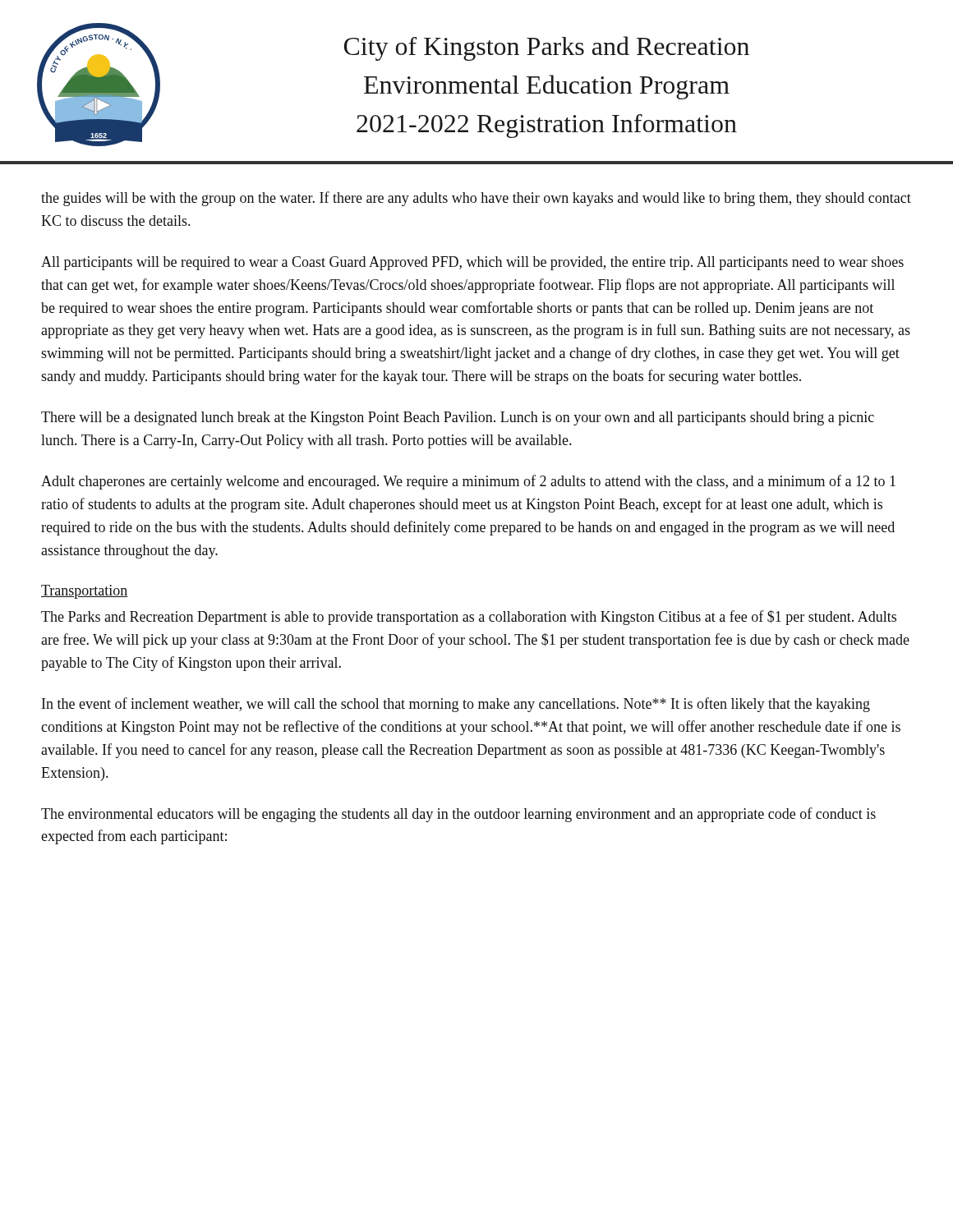Select the text block that reads "There will be a designated lunch break"
This screenshot has height=1232, width=953.
[x=458, y=429]
